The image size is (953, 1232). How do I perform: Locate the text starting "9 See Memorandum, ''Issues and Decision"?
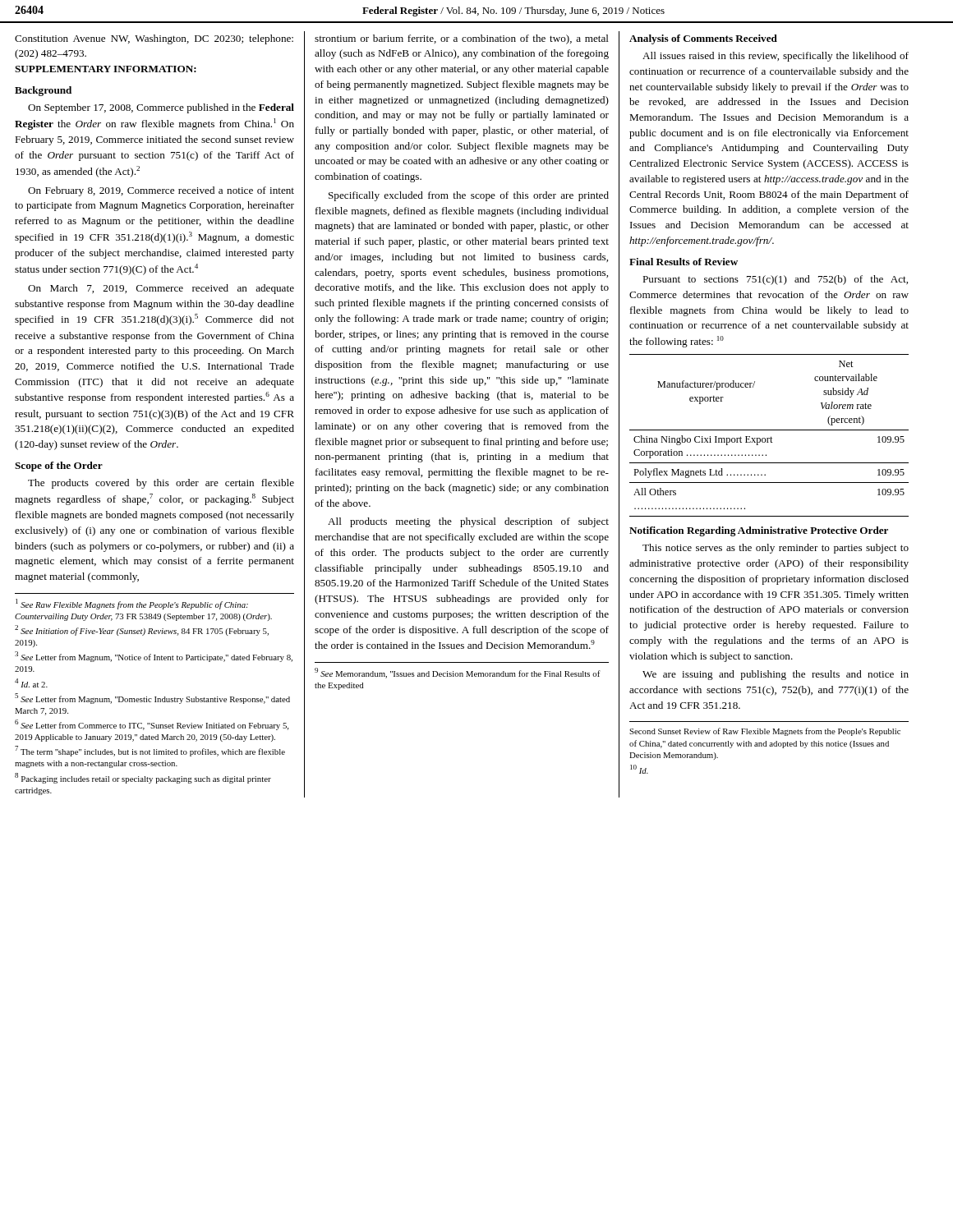[457, 678]
